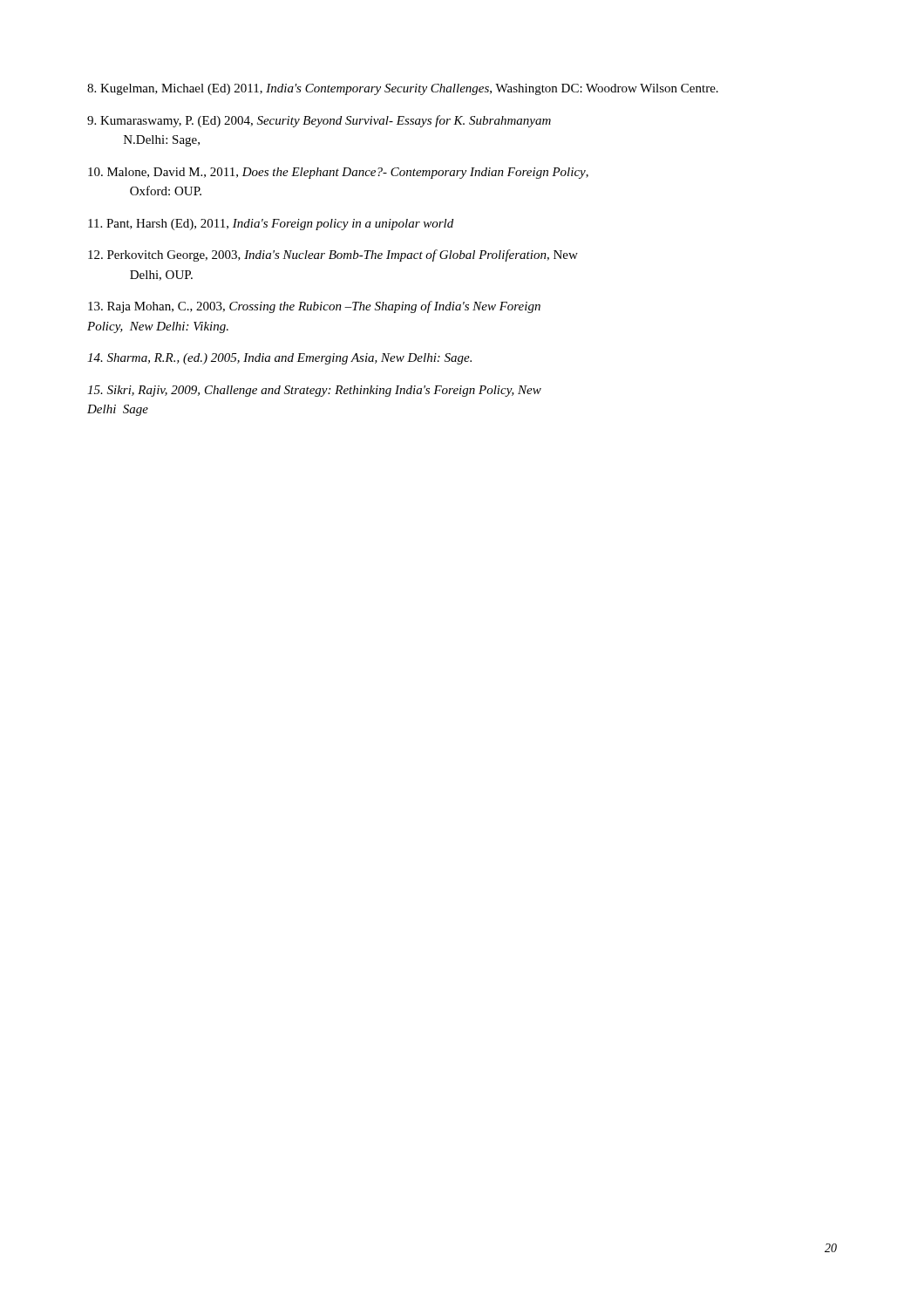This screenshot has height=1308, width=924.
Task: Point to the region starting "8. Kugelman, Michael"
Action: coord(403,88)
